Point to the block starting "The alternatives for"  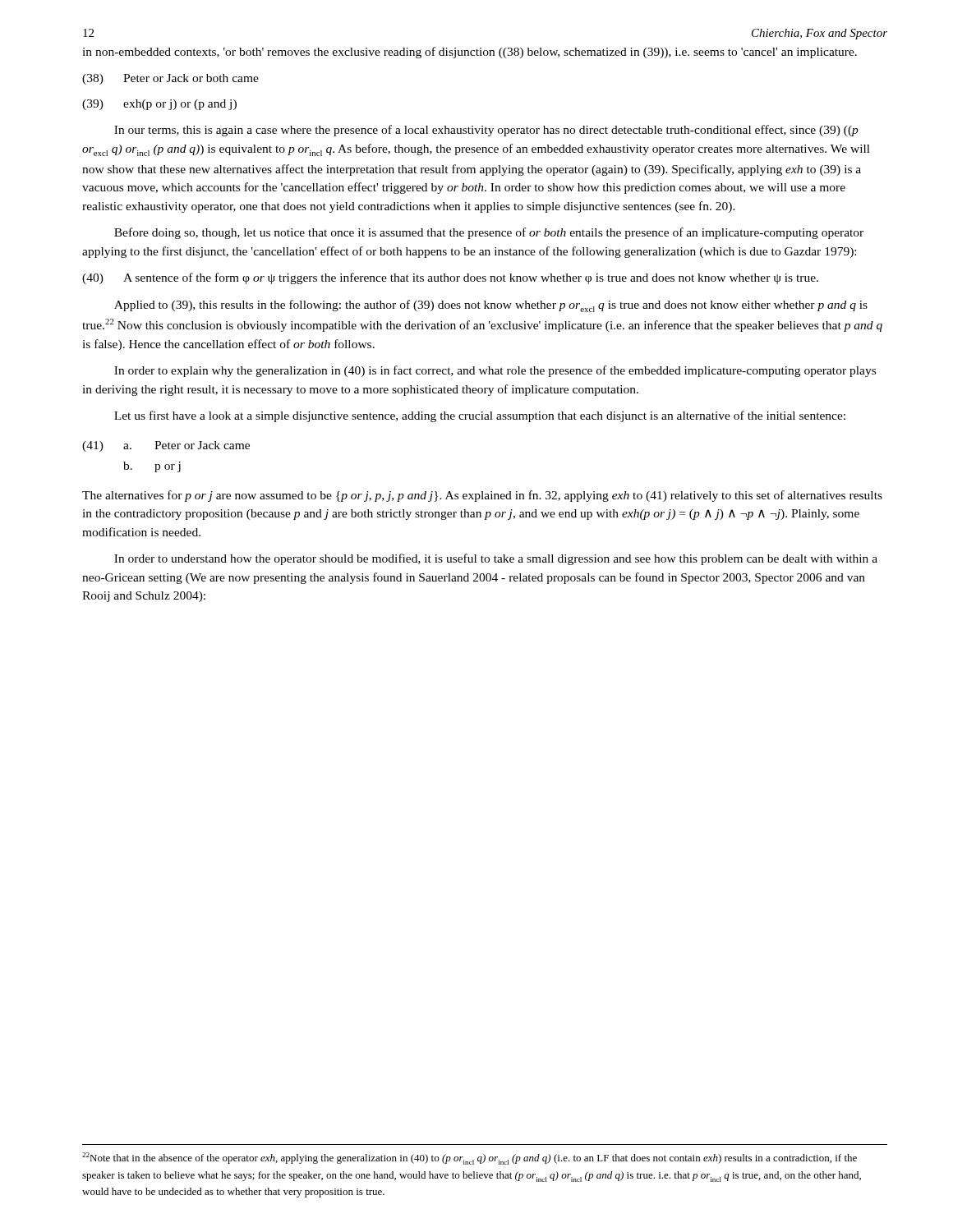pyautogui.click(x=485, y=514)
